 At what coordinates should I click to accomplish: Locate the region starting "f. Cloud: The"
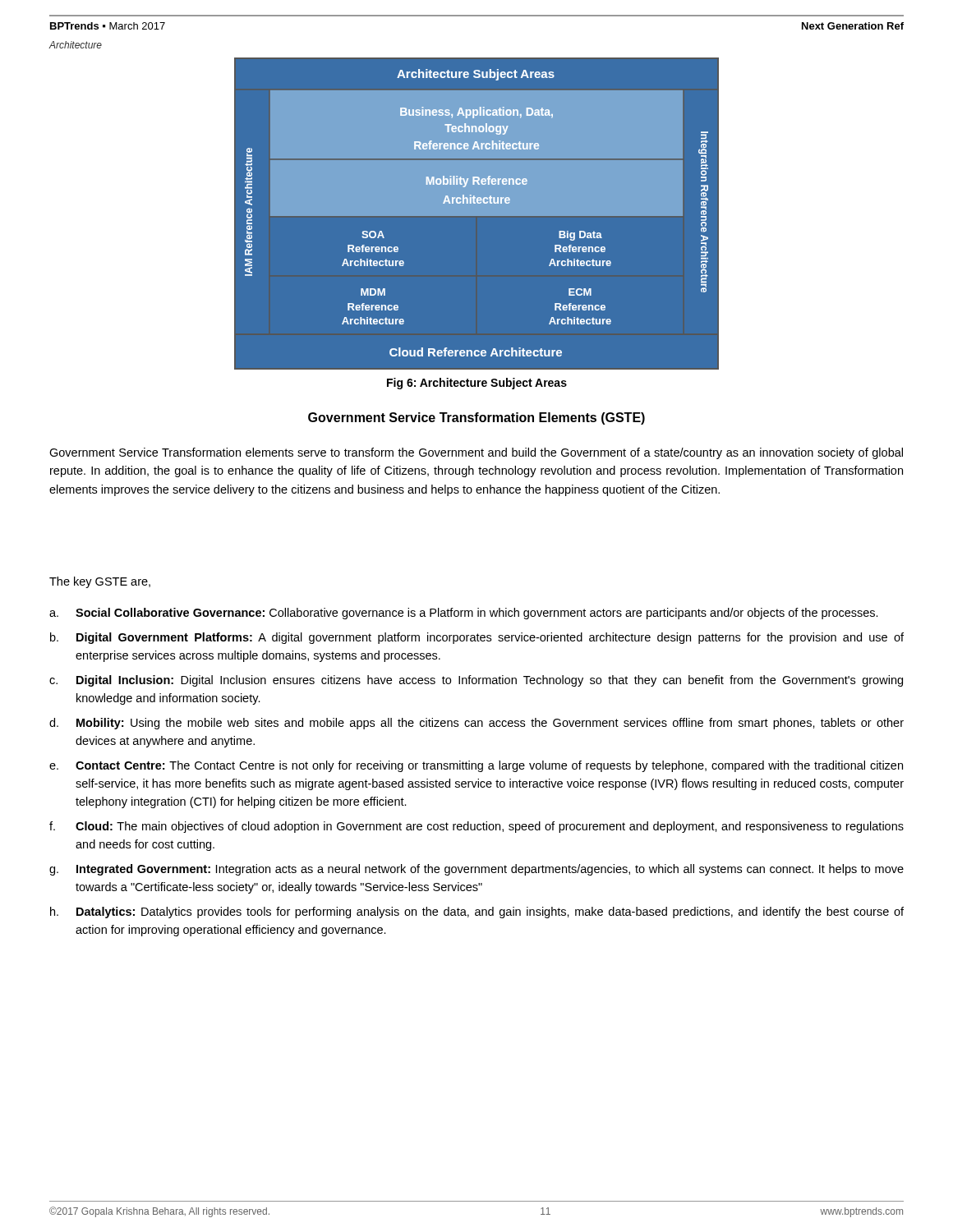(x=476, y=836)
